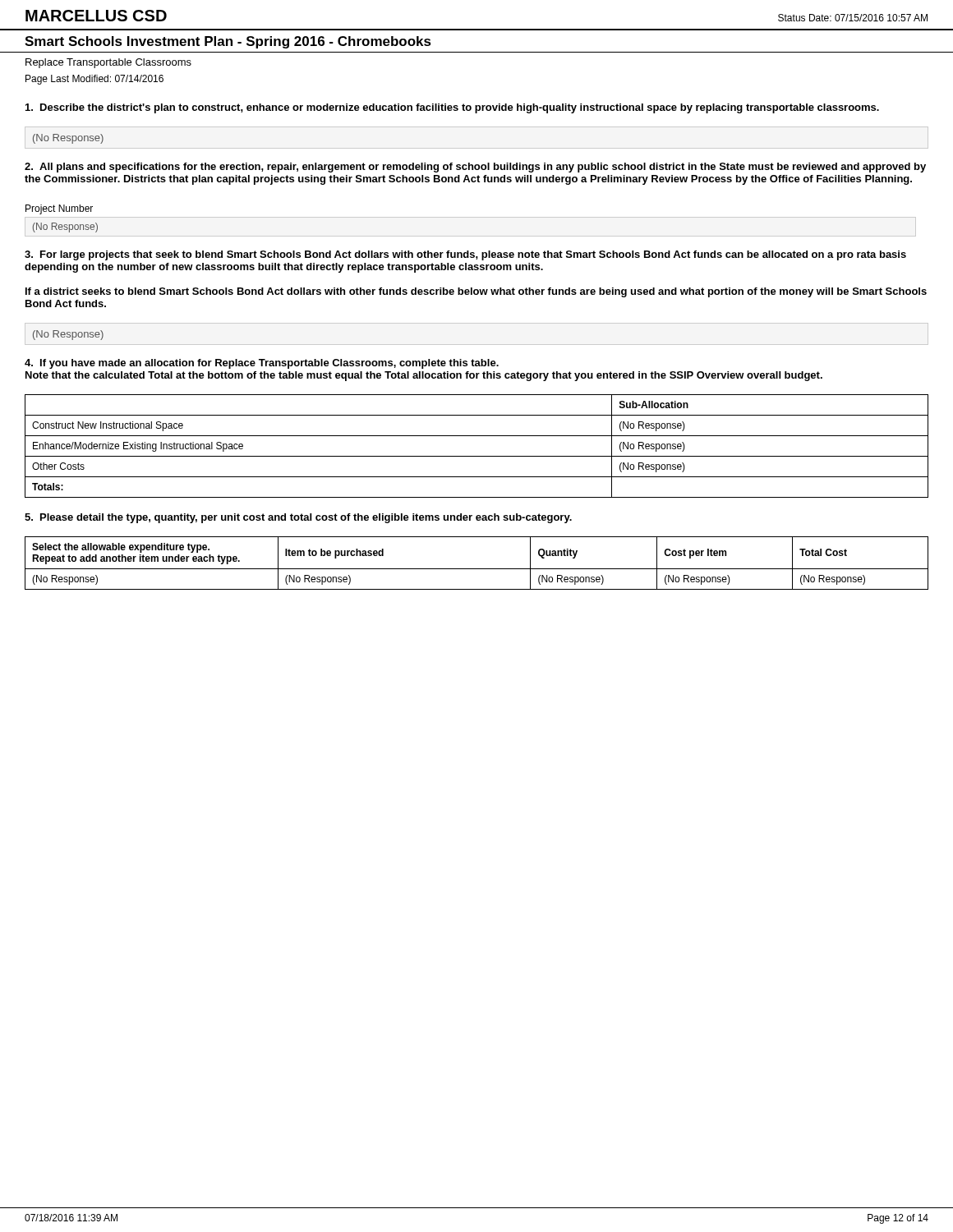This screenshot has width=953, height=1232.
Task: Find the list item with the text "4. If you have made"
Action: pos(424,369)
